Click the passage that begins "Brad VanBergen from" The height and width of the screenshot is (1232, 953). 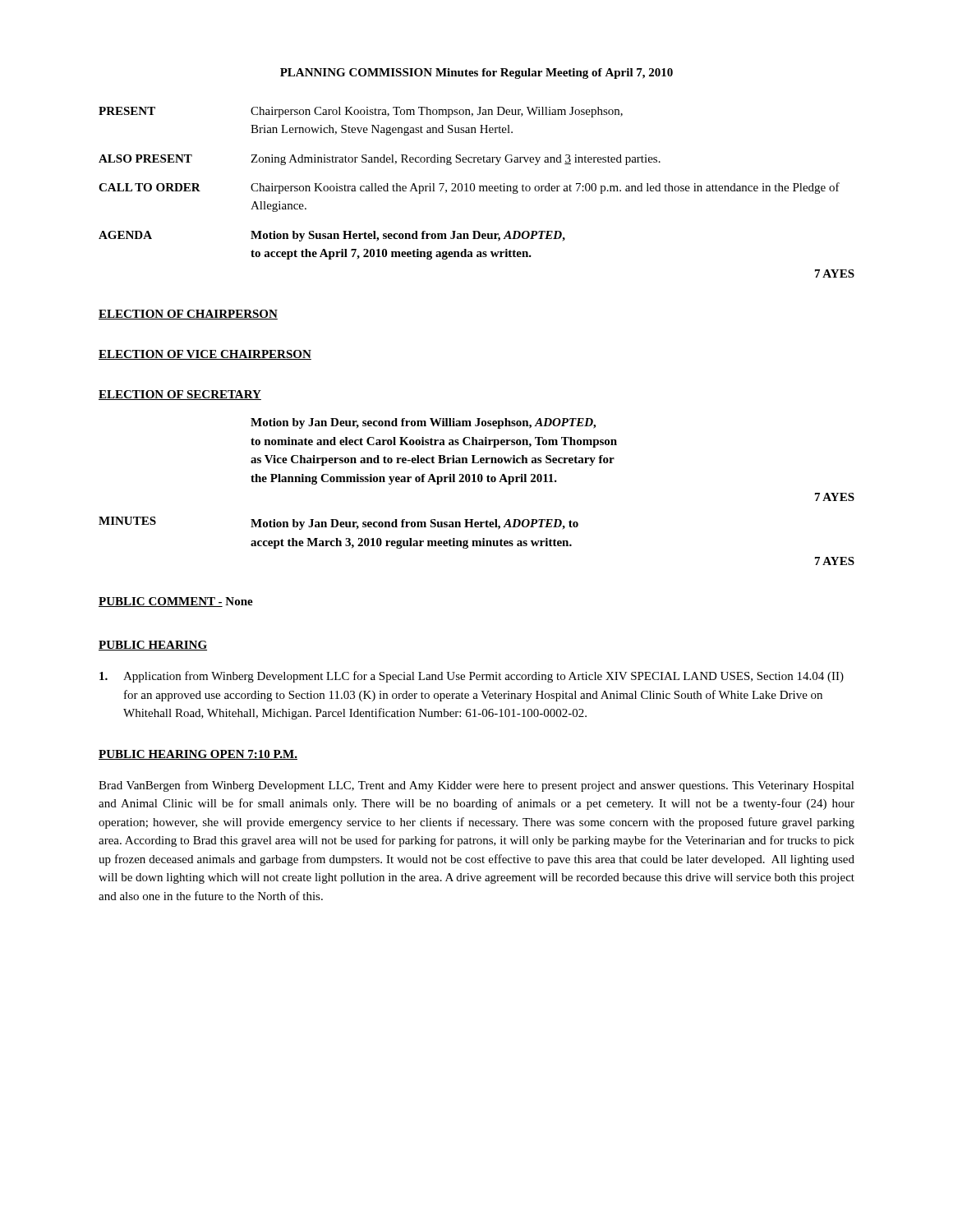coord(476,840)
